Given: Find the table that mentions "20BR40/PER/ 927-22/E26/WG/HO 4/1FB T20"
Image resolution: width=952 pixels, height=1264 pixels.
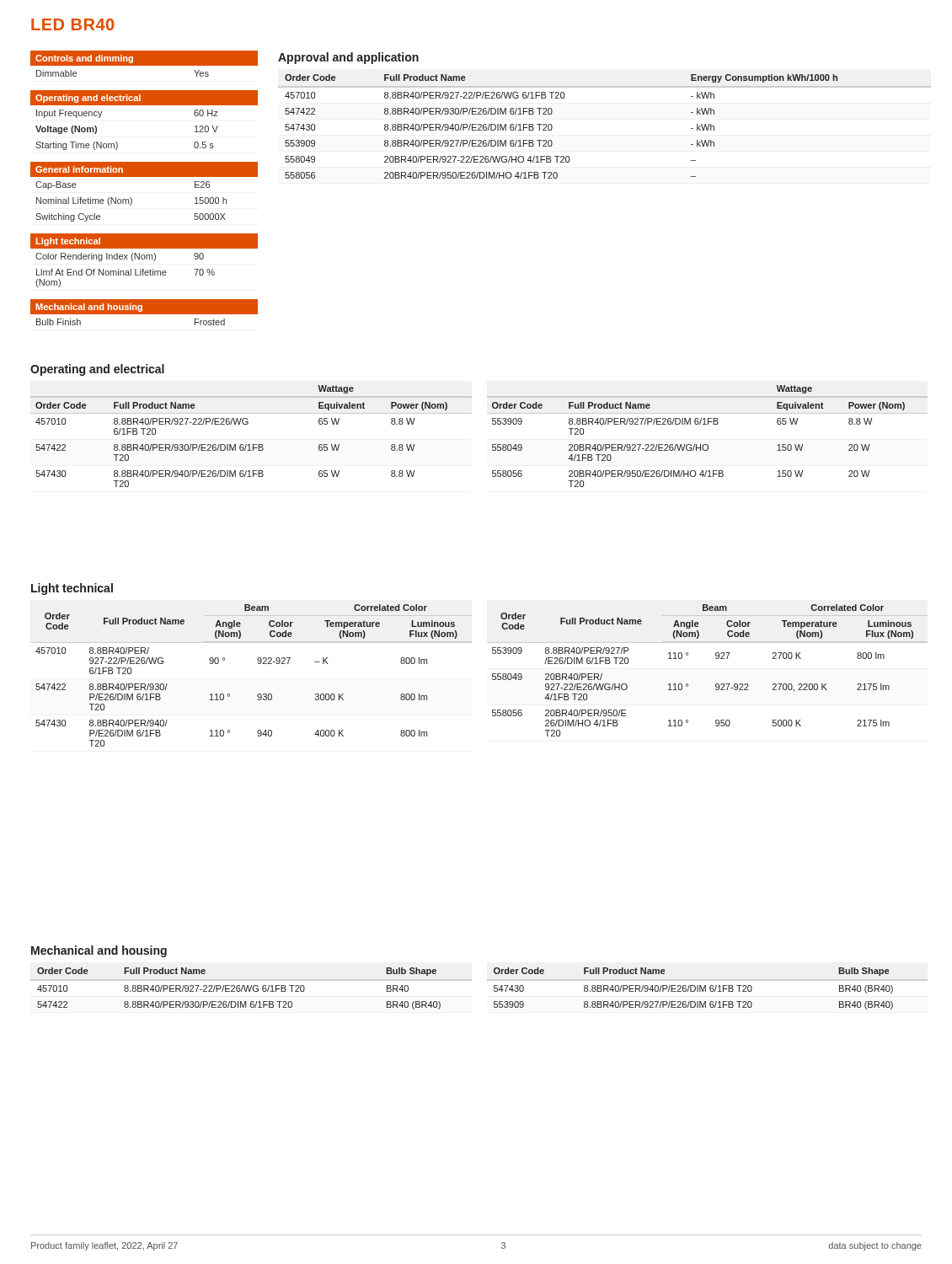Looking at the screenshot, I should pyautogui.click(x=707, y=676).
